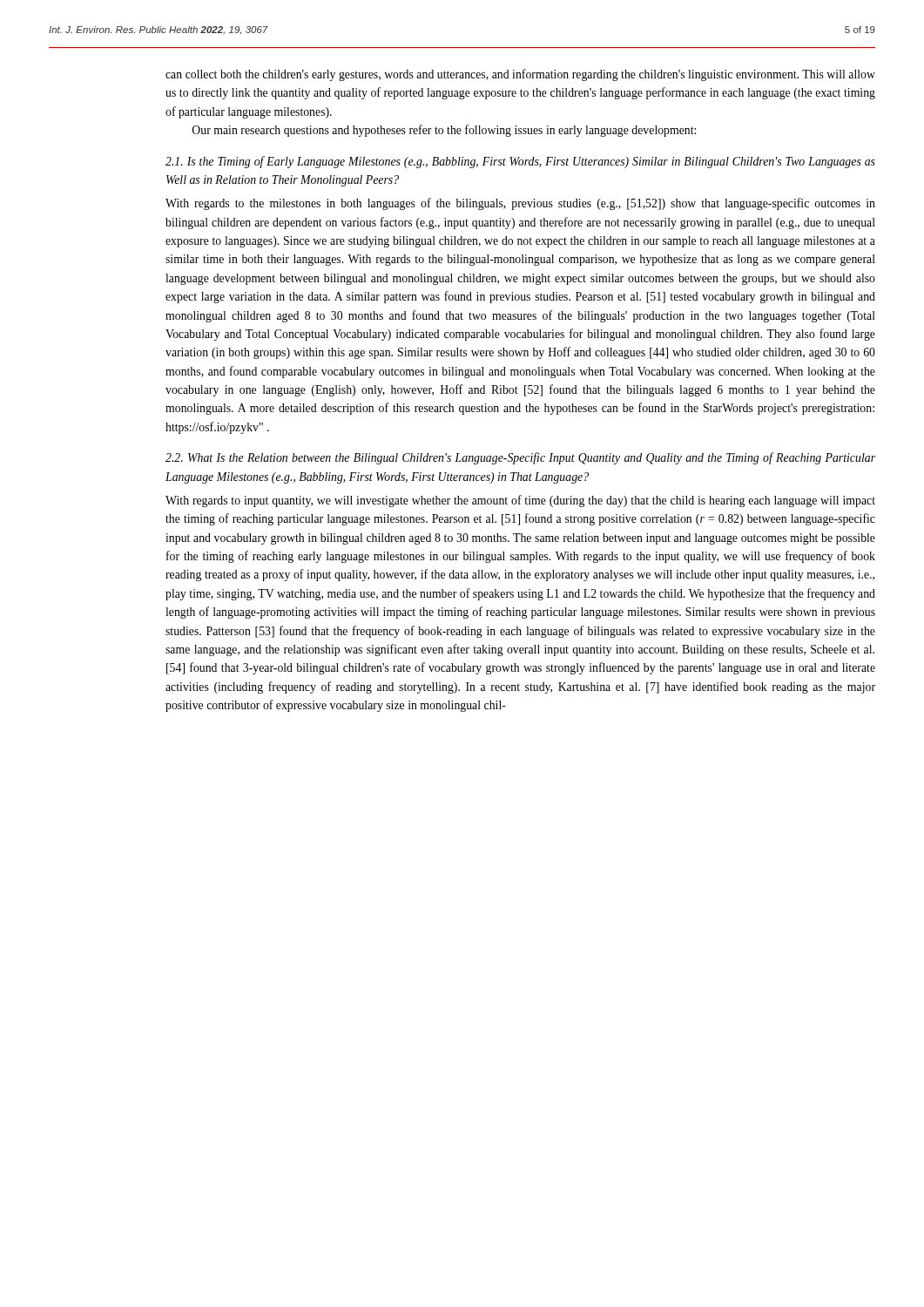924x1307 pixels.
Task: Find the passage starting "2.2. What Is the Relation between the Bilingual"
Action: tap(520, 467)
